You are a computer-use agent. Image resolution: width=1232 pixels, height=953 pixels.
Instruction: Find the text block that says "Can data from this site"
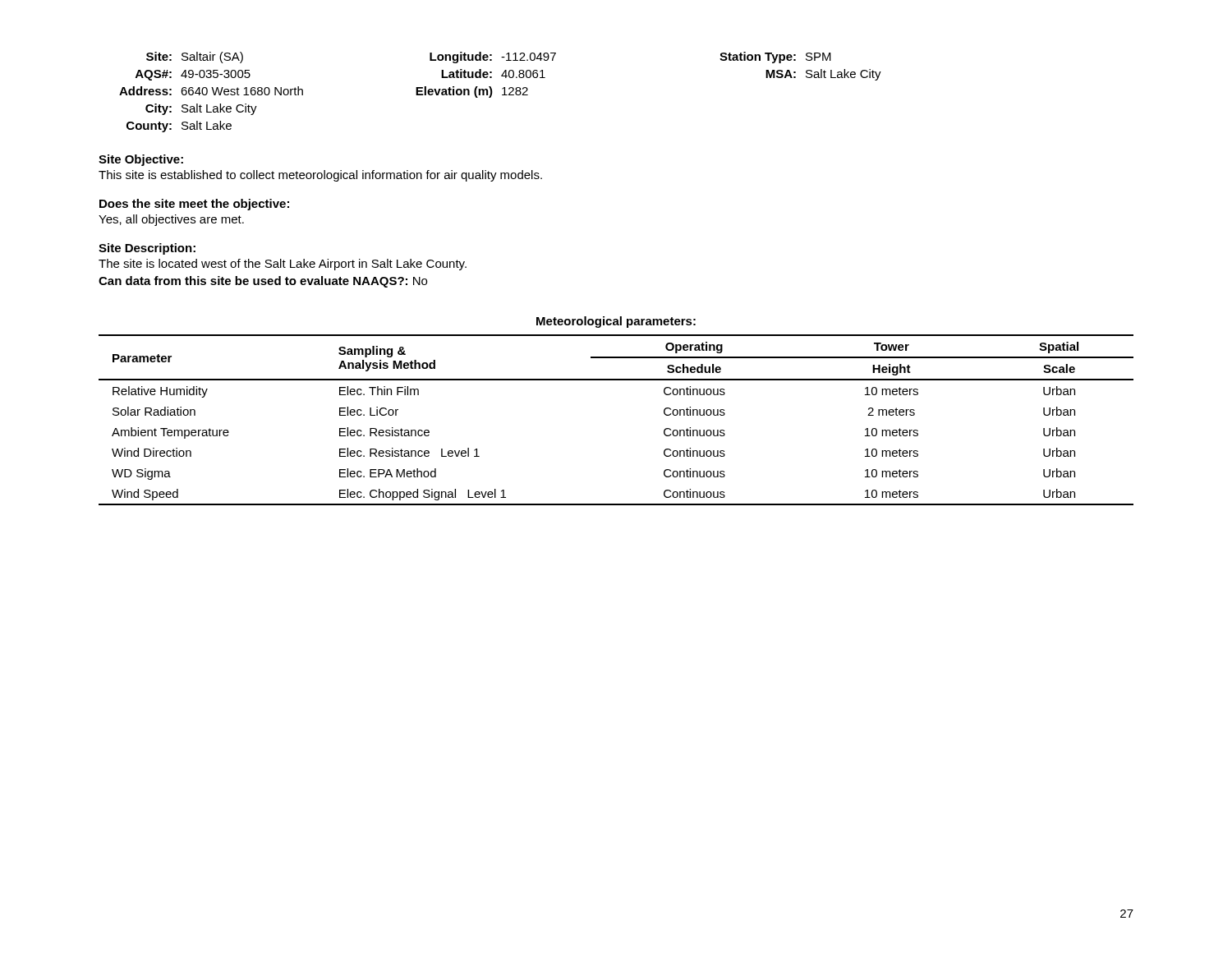coord(263,281)
